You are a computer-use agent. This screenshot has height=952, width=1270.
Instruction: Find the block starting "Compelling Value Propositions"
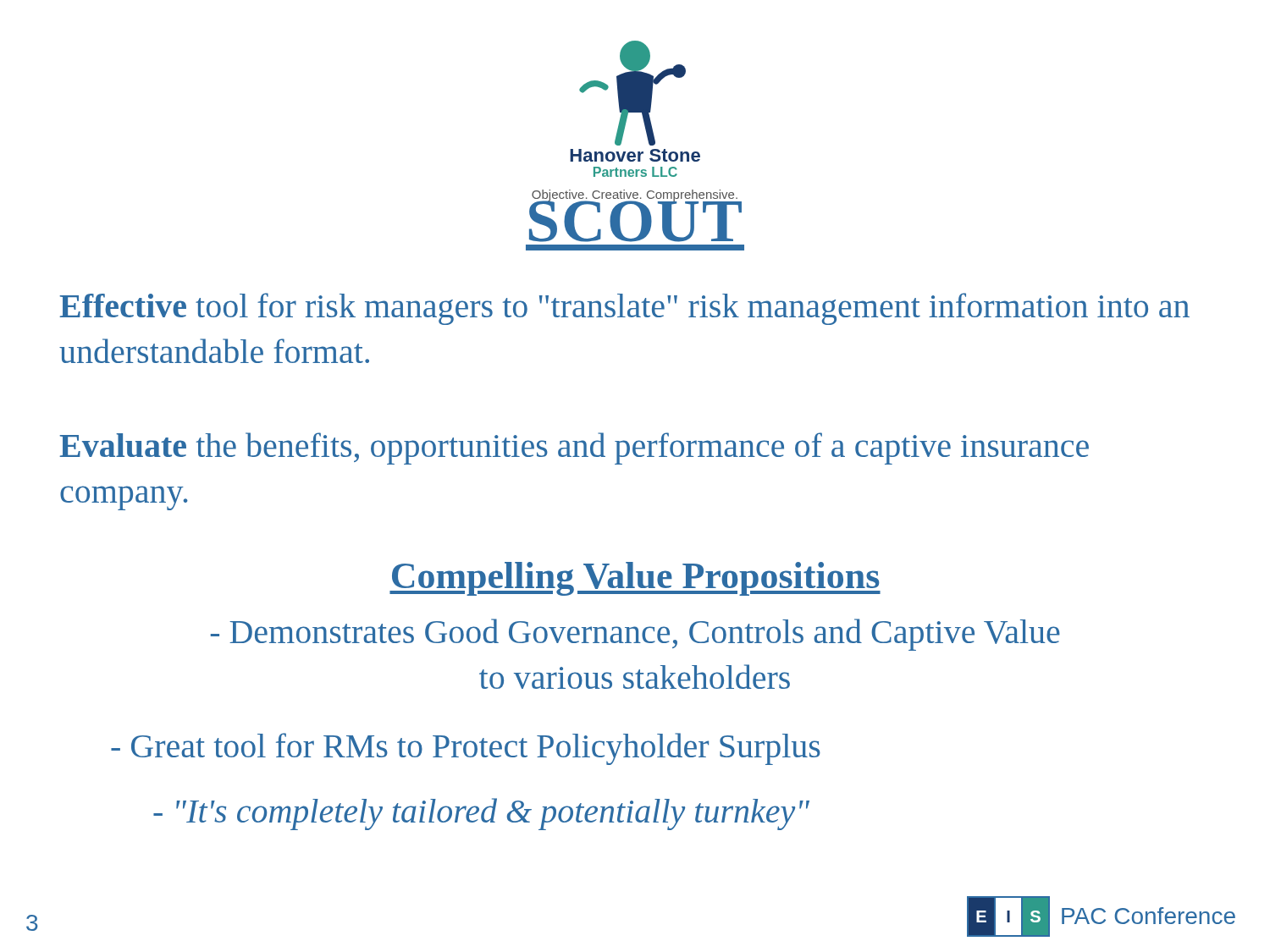click(x=635, y=576)
